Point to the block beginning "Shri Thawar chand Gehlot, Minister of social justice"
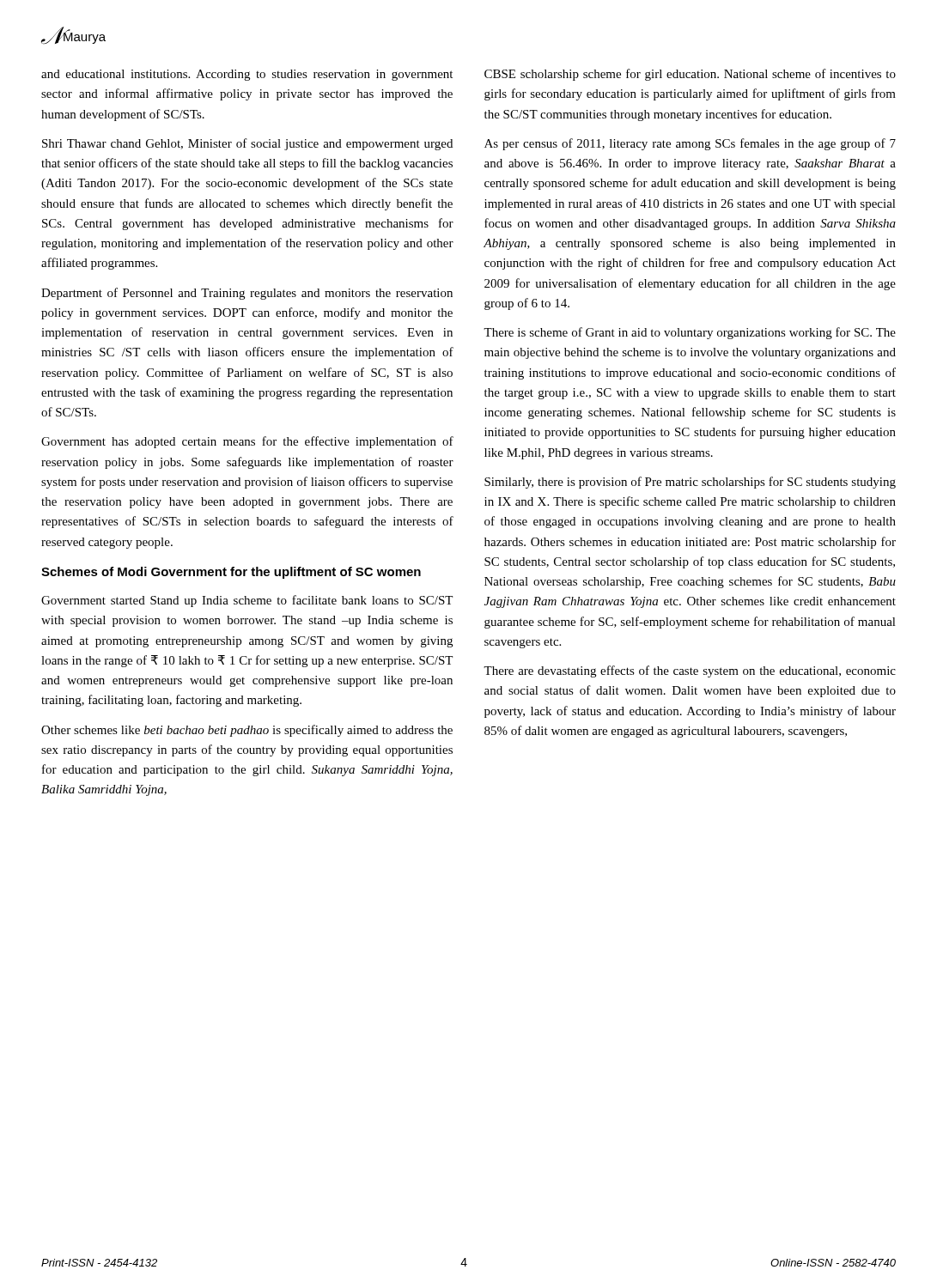Screen dimensions: 1288x937 pyautogui.click(x=247, y=204)
